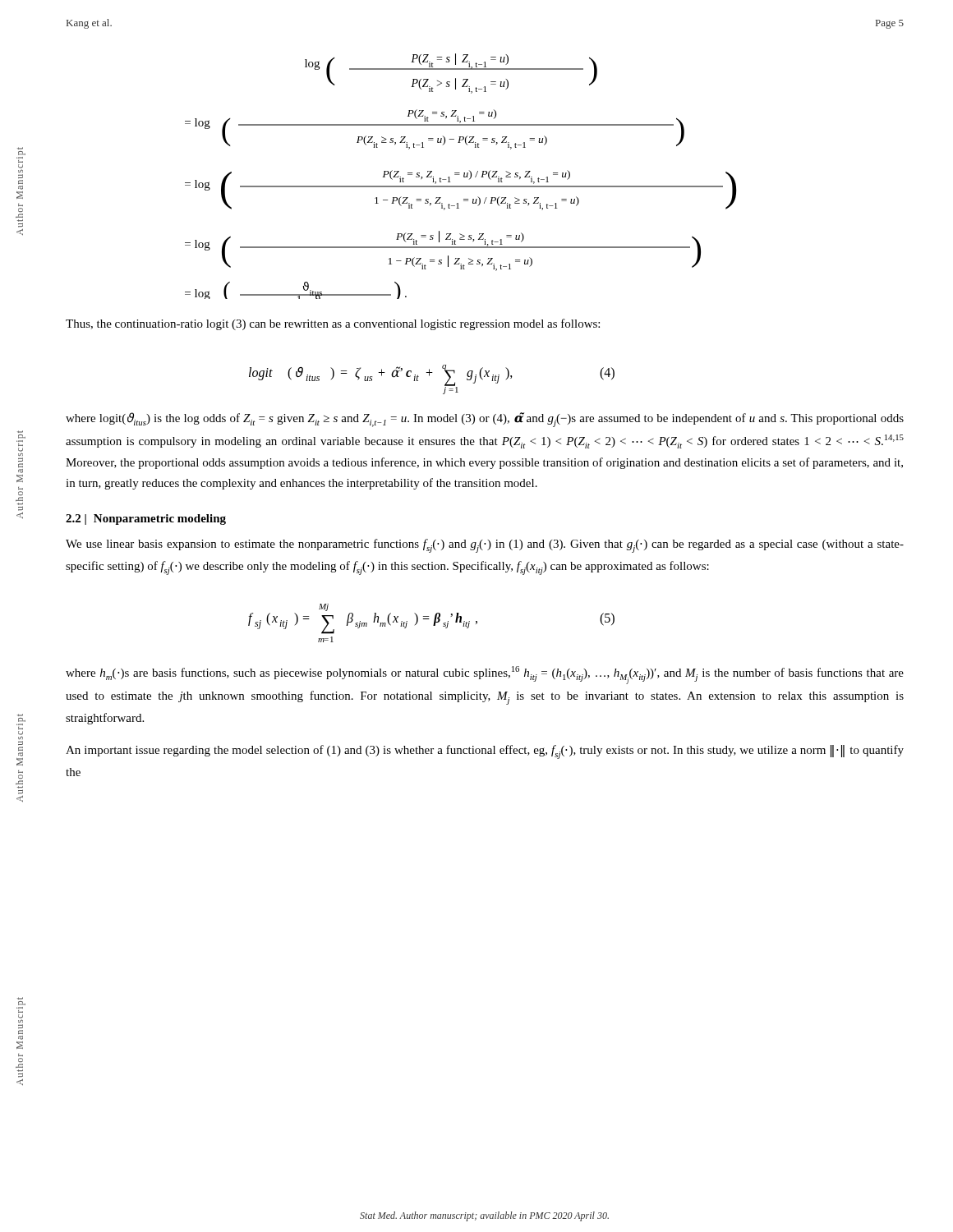The image size is (953, 1232).
Task: Find the text block starting "We use linear basis expansion"
Action: pyautogui.click(x=485, y=556)
